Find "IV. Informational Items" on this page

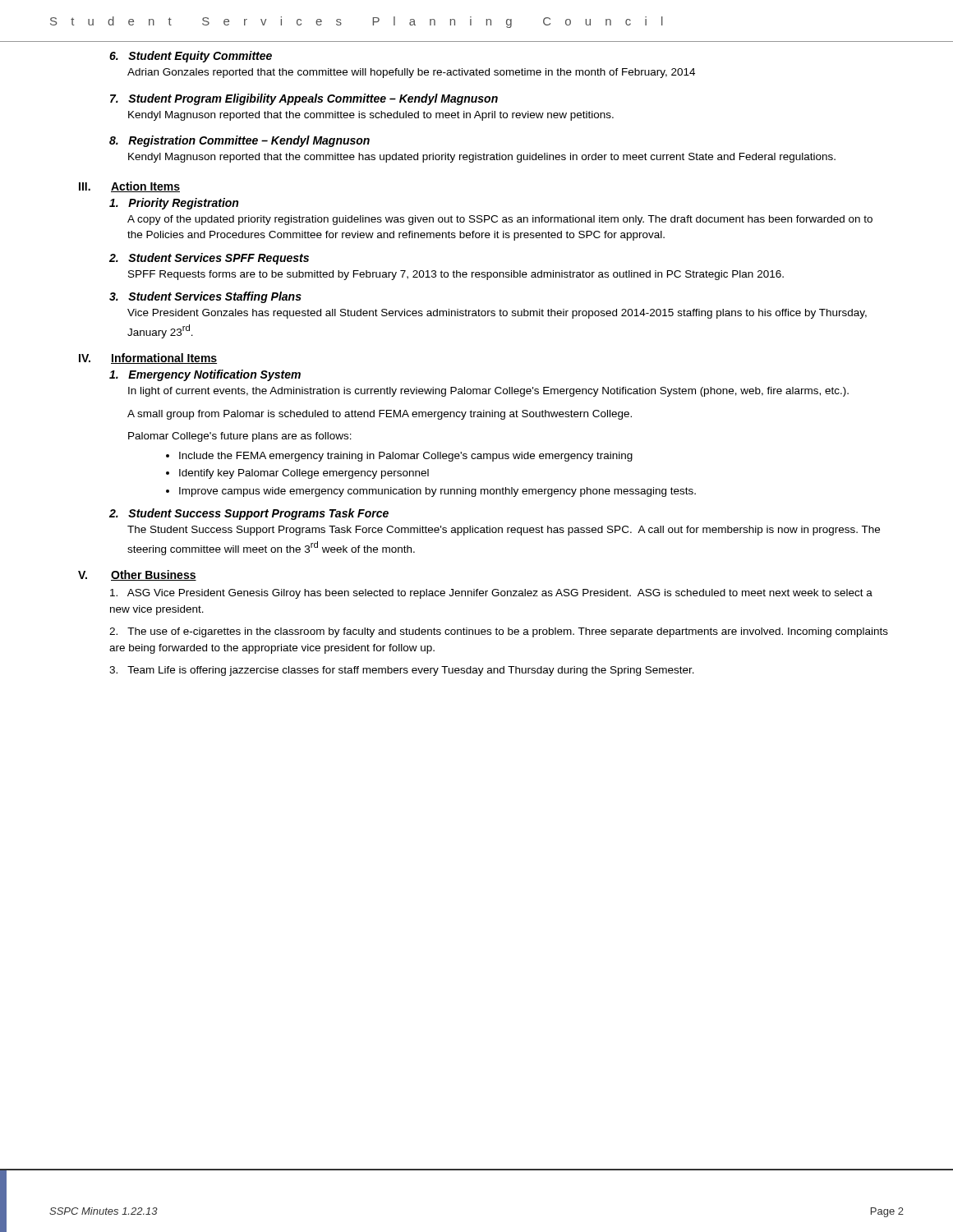click(148, 358)
